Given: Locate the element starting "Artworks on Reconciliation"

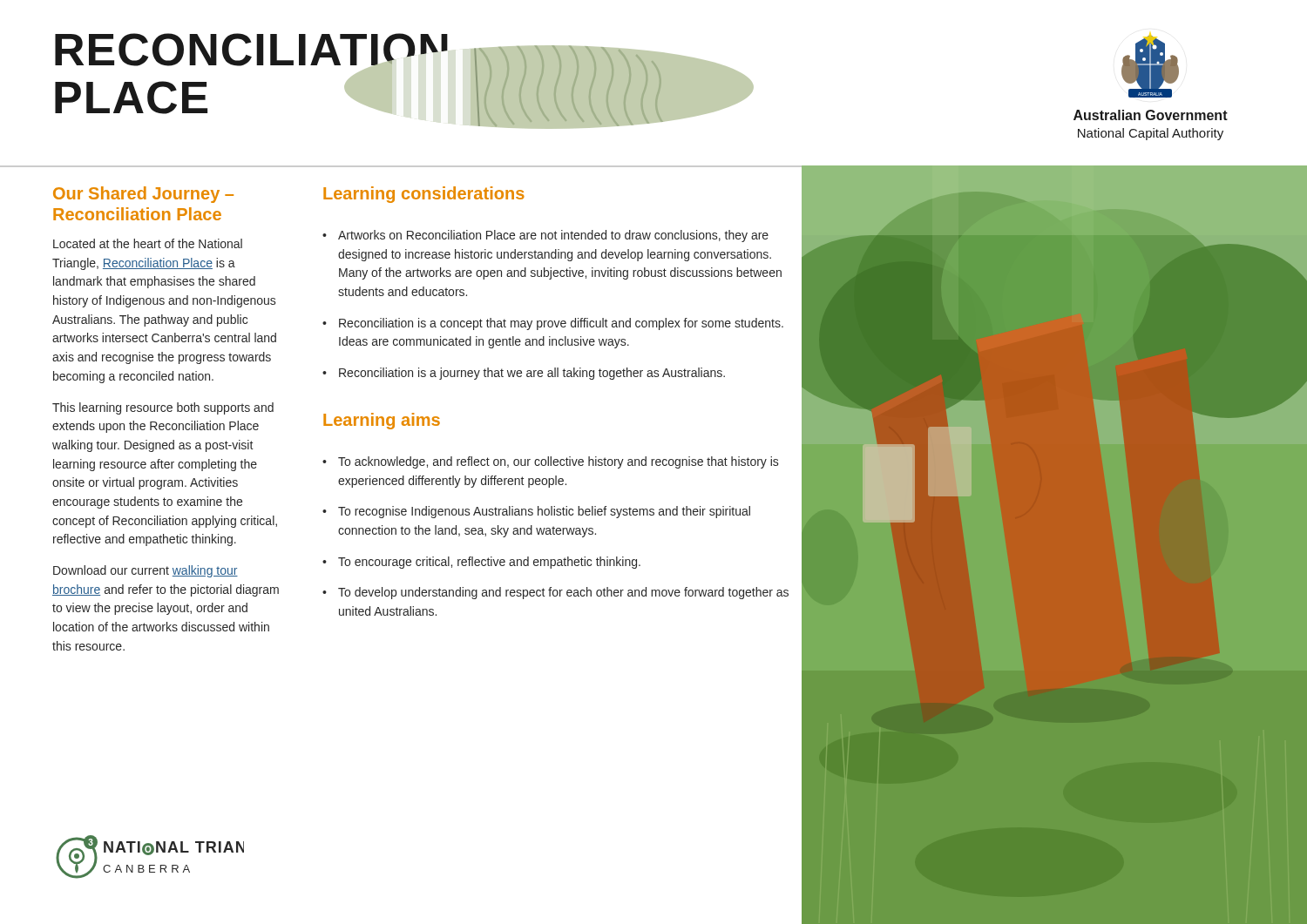Looking at the screenshot, I should click(x=558, y=264).
